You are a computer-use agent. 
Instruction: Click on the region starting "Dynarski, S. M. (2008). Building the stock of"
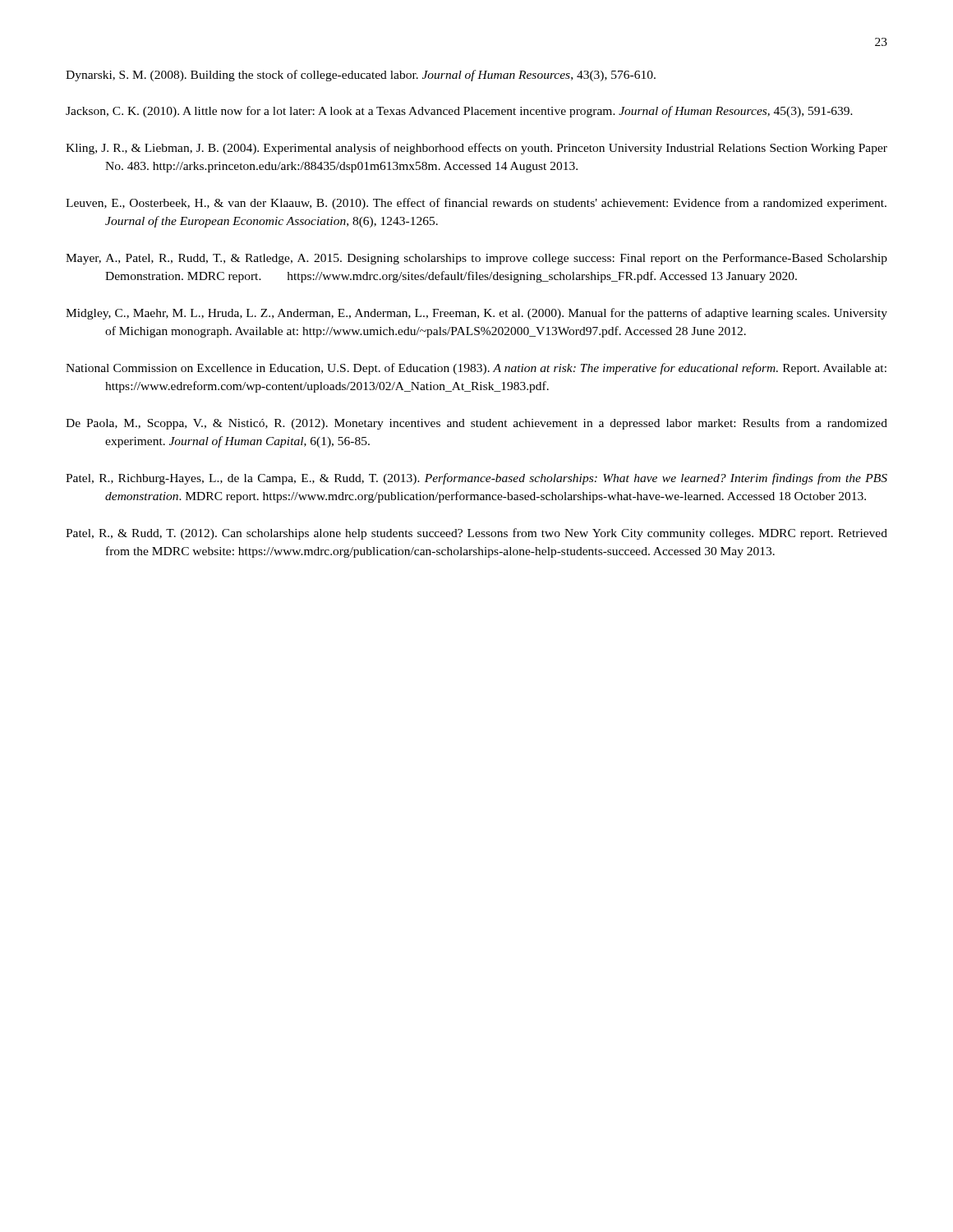pos(361,74)
